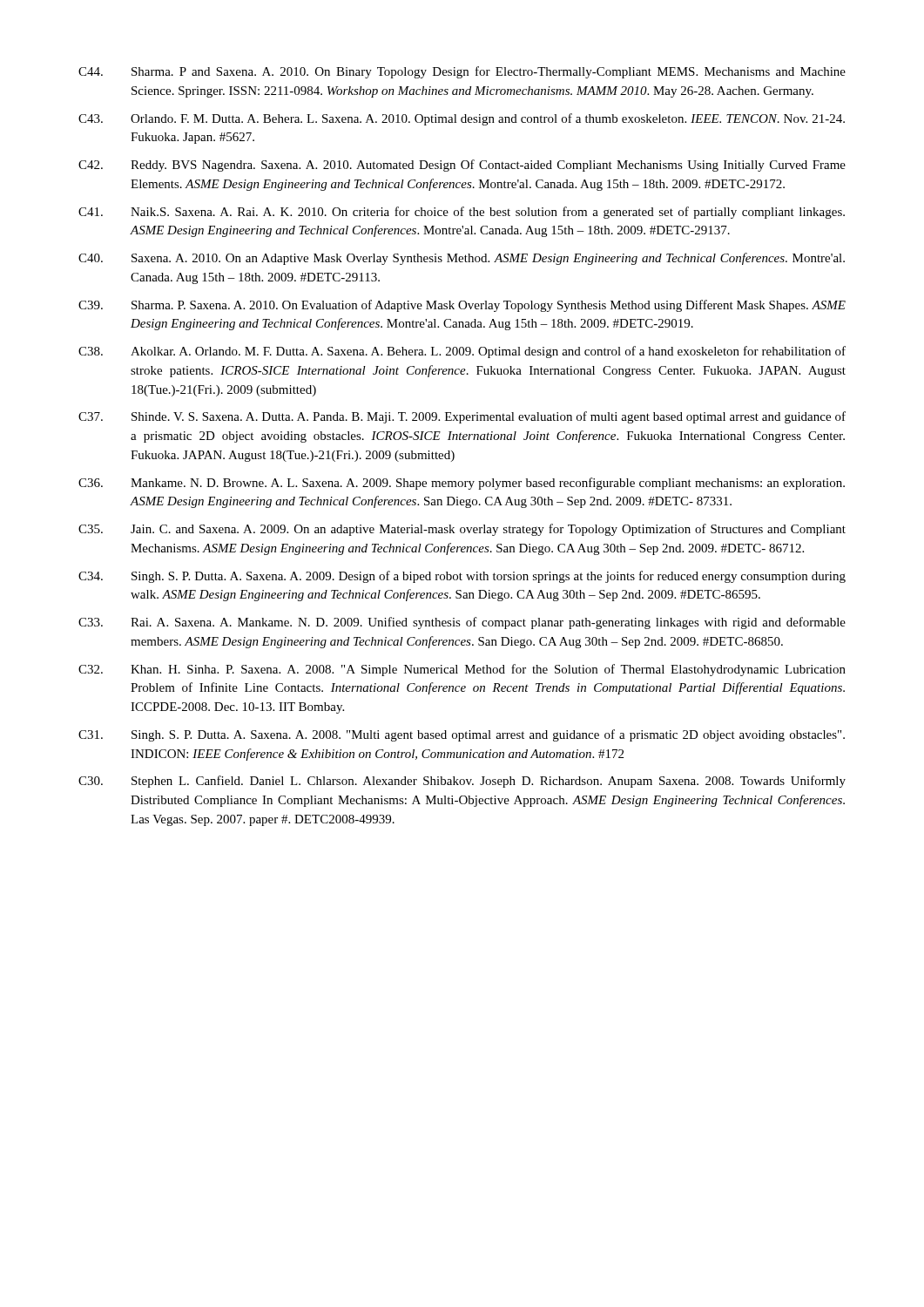This screenshot has width=924, height=1307.
Task: Click on the list item containing "C39. Sharma. P. Saxena. A. 2010."
Action: click(x=462, y=315)
